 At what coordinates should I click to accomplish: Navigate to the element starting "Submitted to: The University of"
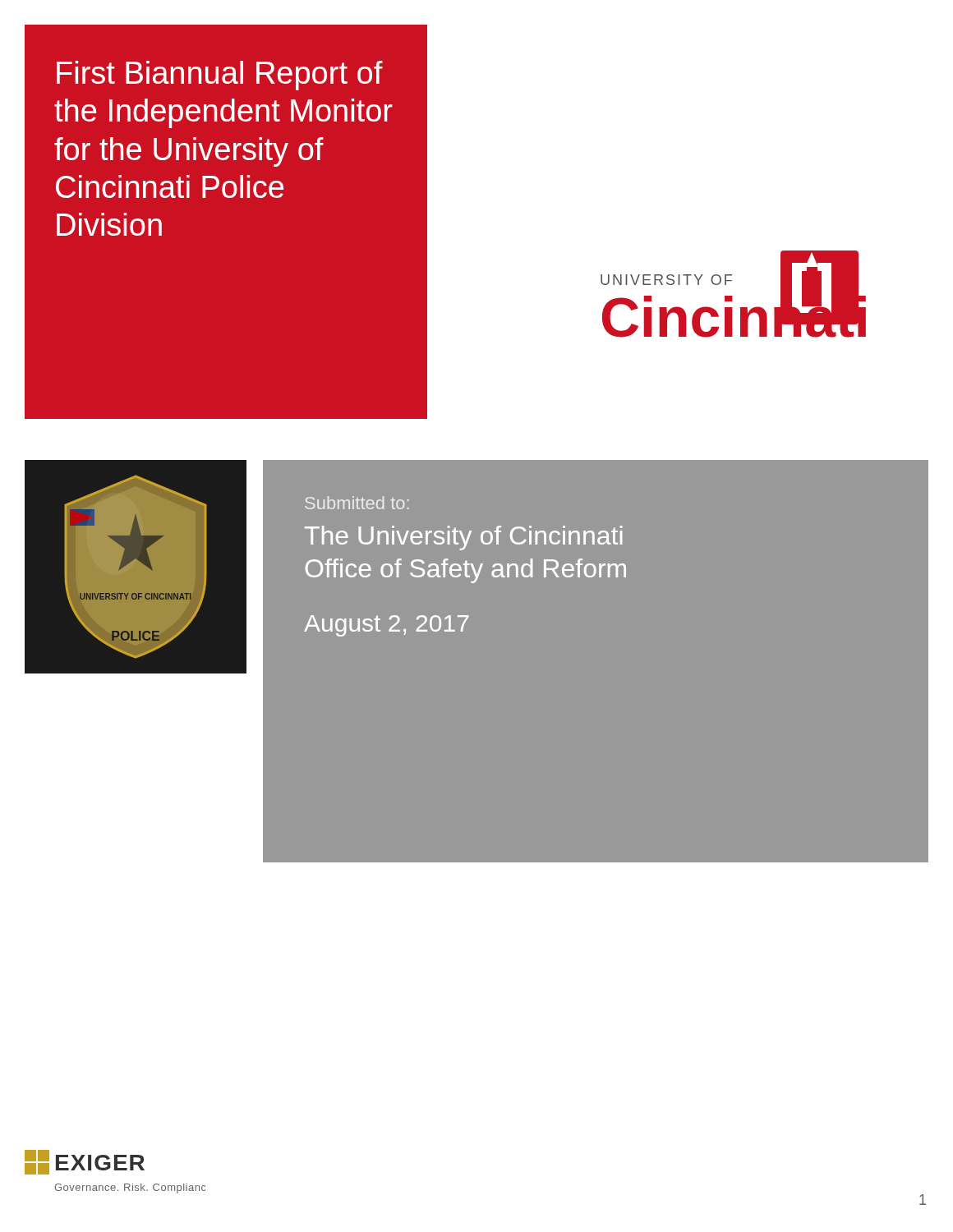[x=596, y=565]
